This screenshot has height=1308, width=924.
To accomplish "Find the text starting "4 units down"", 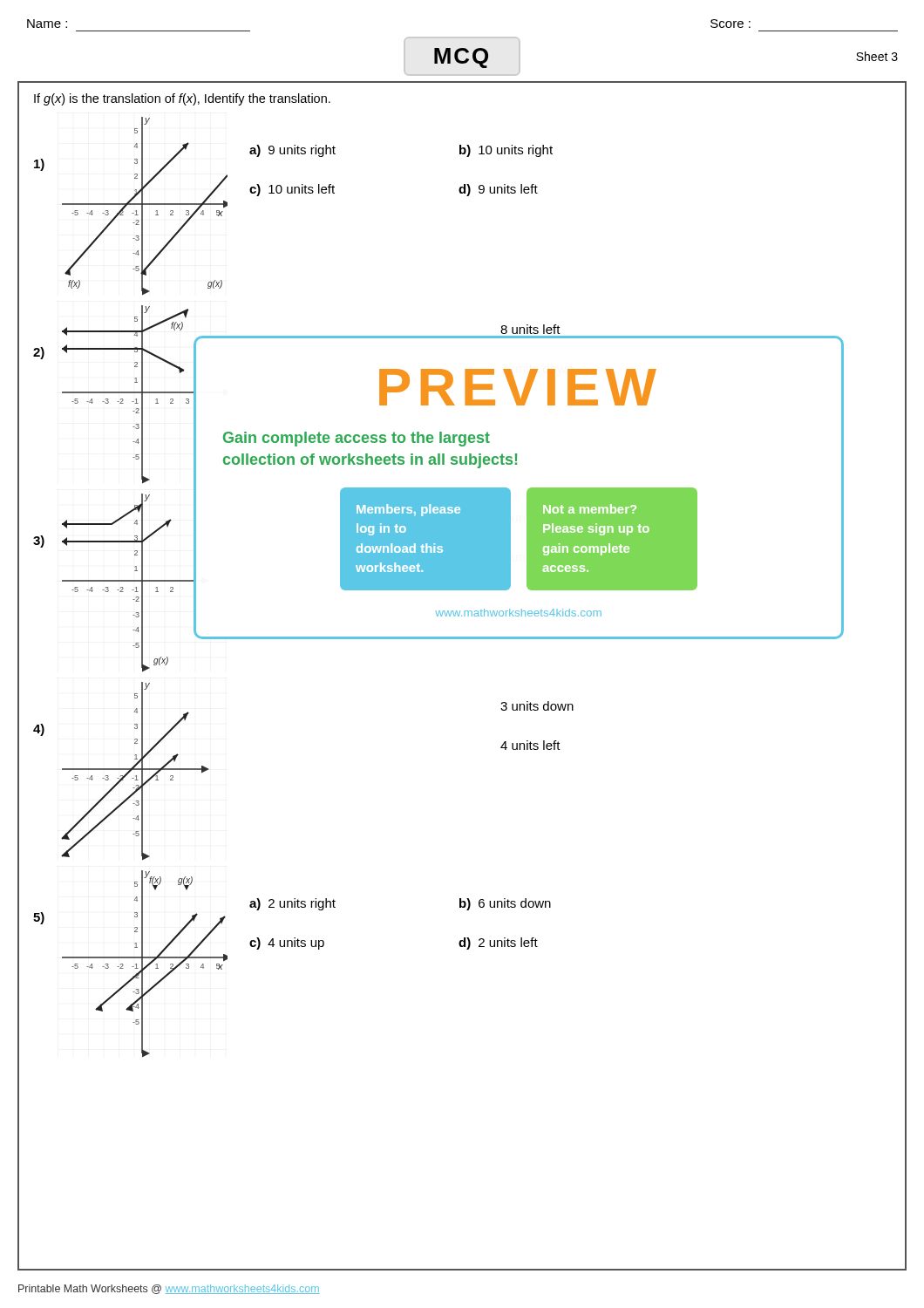I will (537, 557).
